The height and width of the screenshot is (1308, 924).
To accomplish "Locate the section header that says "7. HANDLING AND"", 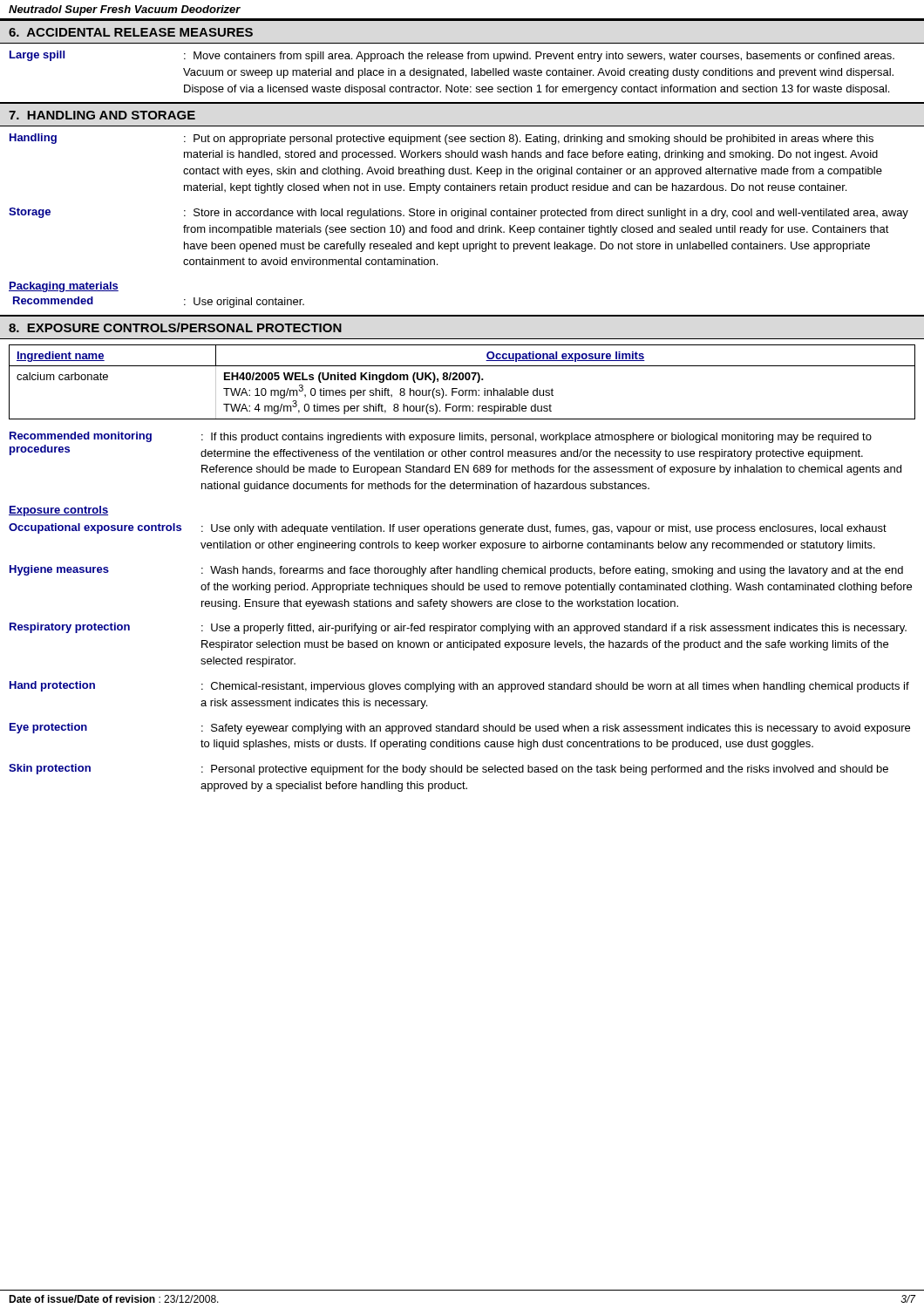I will click(x=102, y=114).
